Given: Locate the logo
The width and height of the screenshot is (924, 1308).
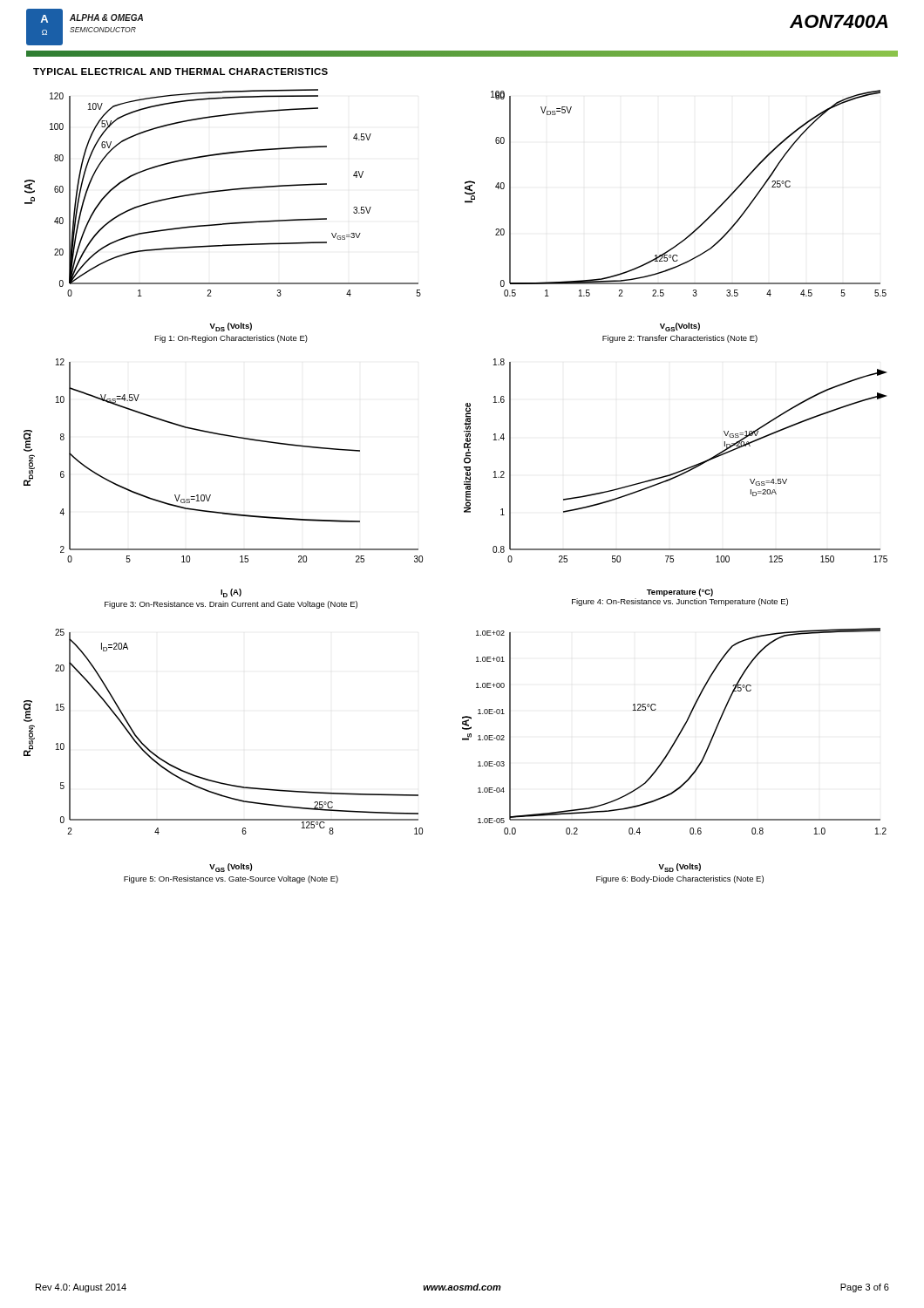Looking at the screenshot, I should (96, 30).
